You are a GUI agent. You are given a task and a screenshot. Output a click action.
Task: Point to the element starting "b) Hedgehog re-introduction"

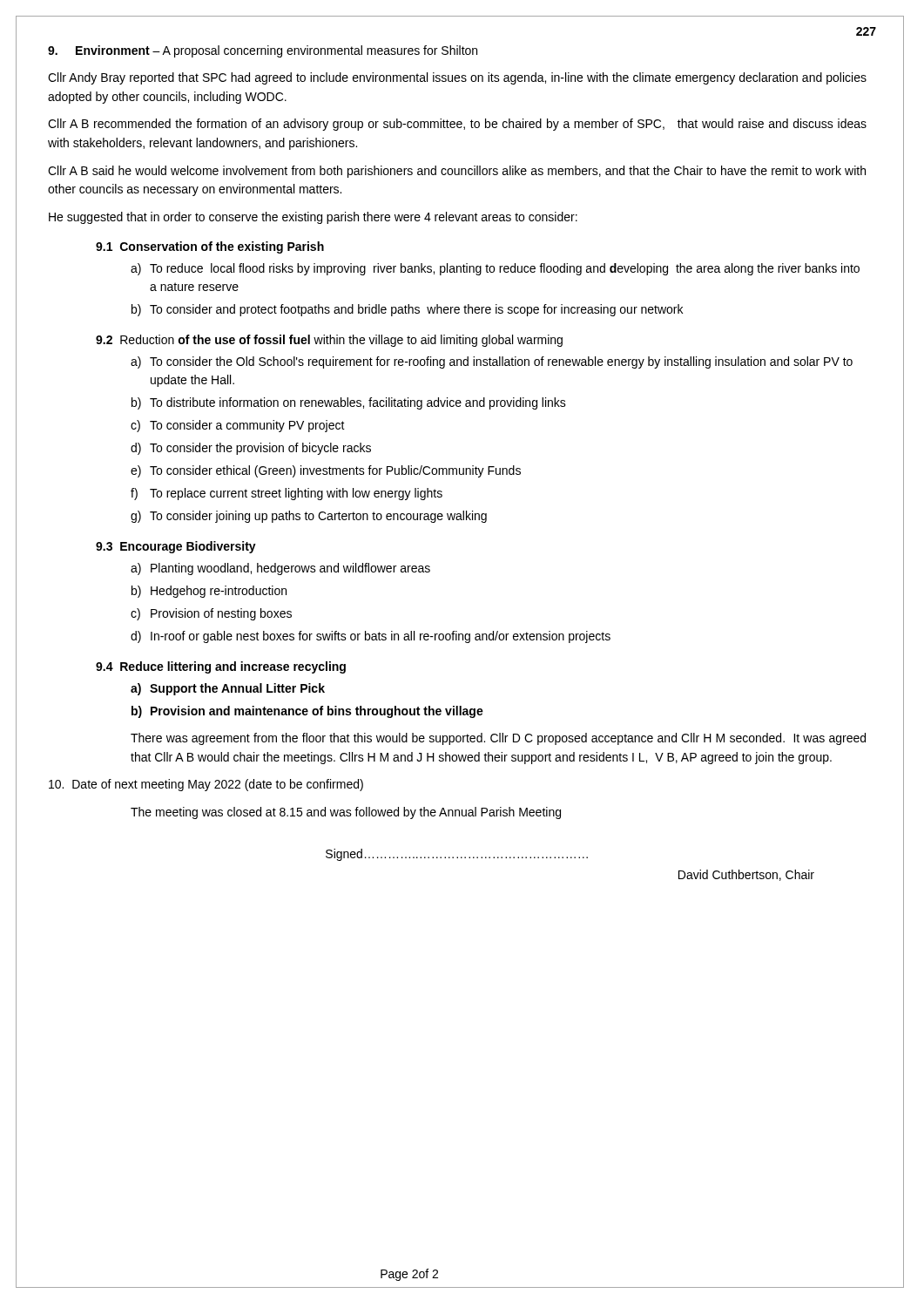click(209, 591)
